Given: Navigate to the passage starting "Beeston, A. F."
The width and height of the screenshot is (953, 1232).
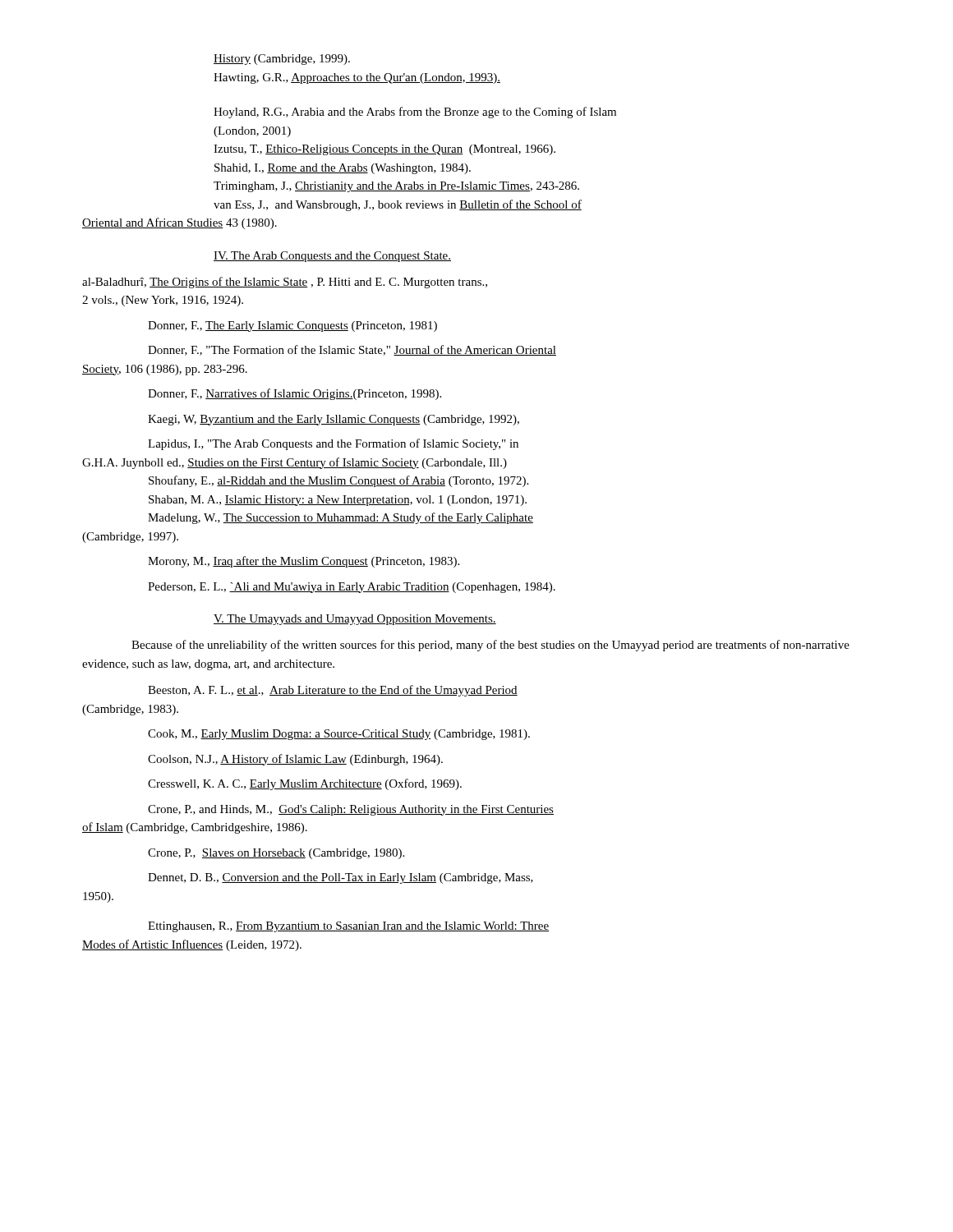Looking at the screenshot, I should click(300, 699).
